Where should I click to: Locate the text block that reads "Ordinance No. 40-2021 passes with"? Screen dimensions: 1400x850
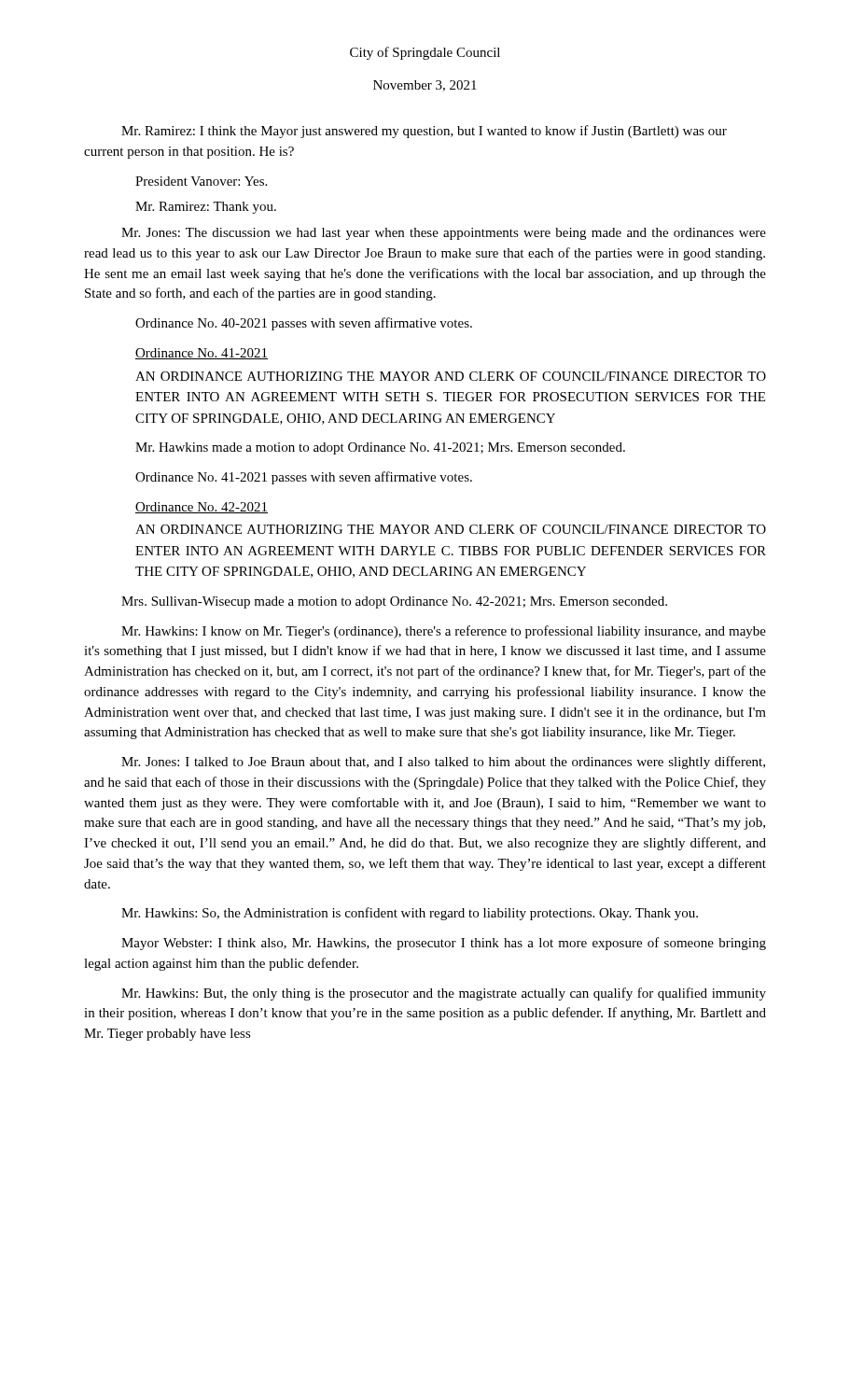304,323
